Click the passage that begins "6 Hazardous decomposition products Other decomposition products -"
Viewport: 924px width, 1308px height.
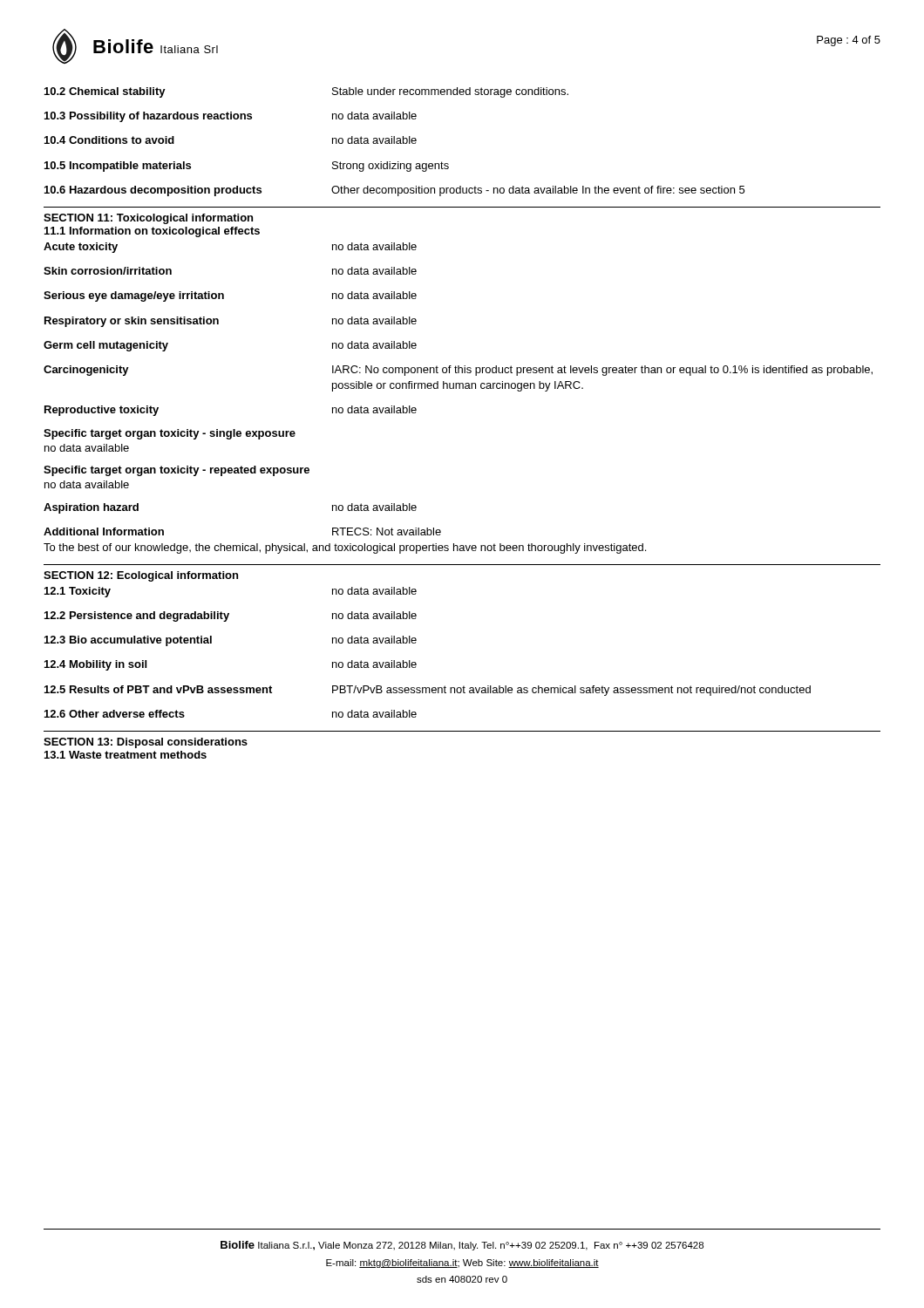click(x=462, y=190)
